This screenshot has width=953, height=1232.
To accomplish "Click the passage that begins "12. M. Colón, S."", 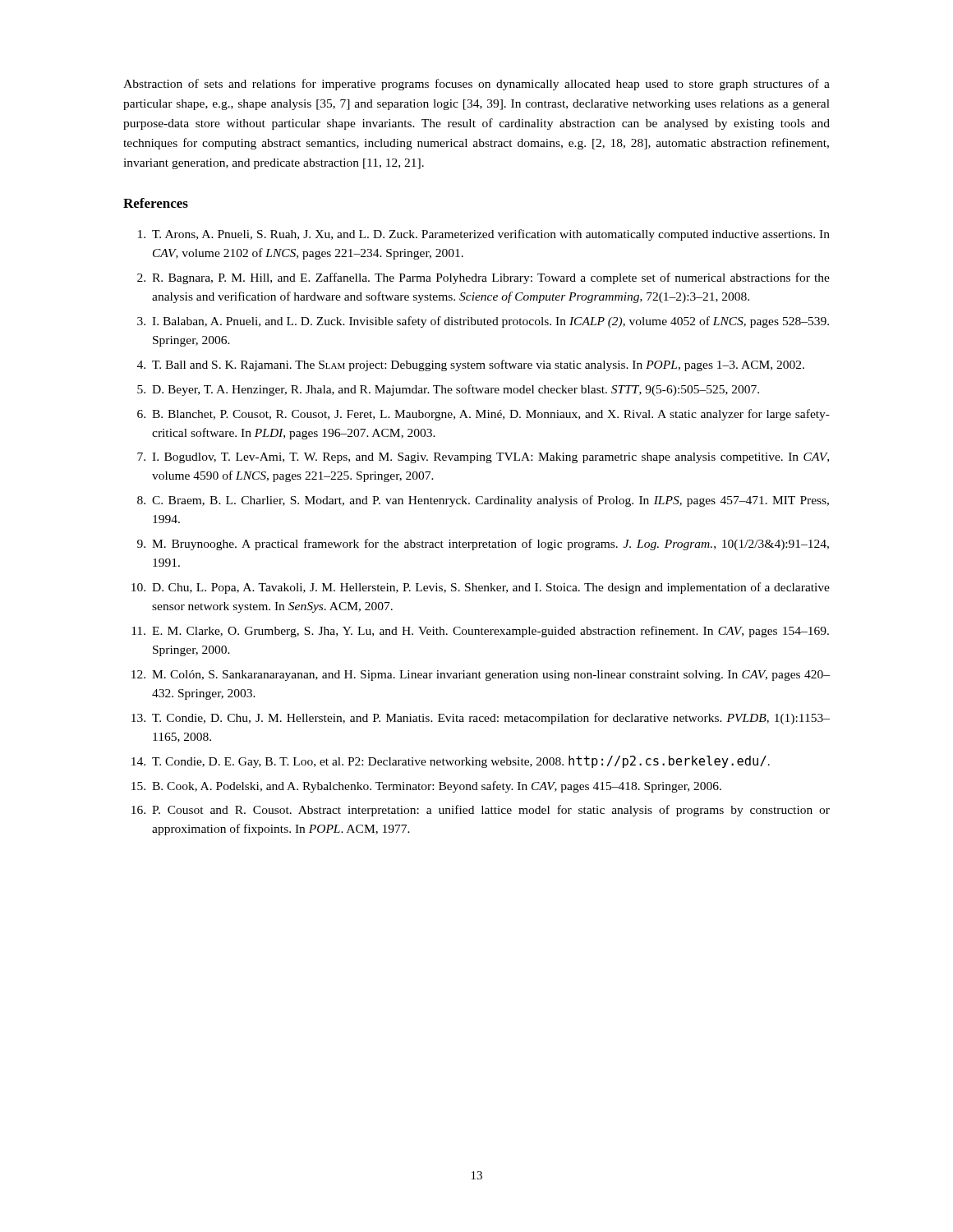I will pos(476,684).
